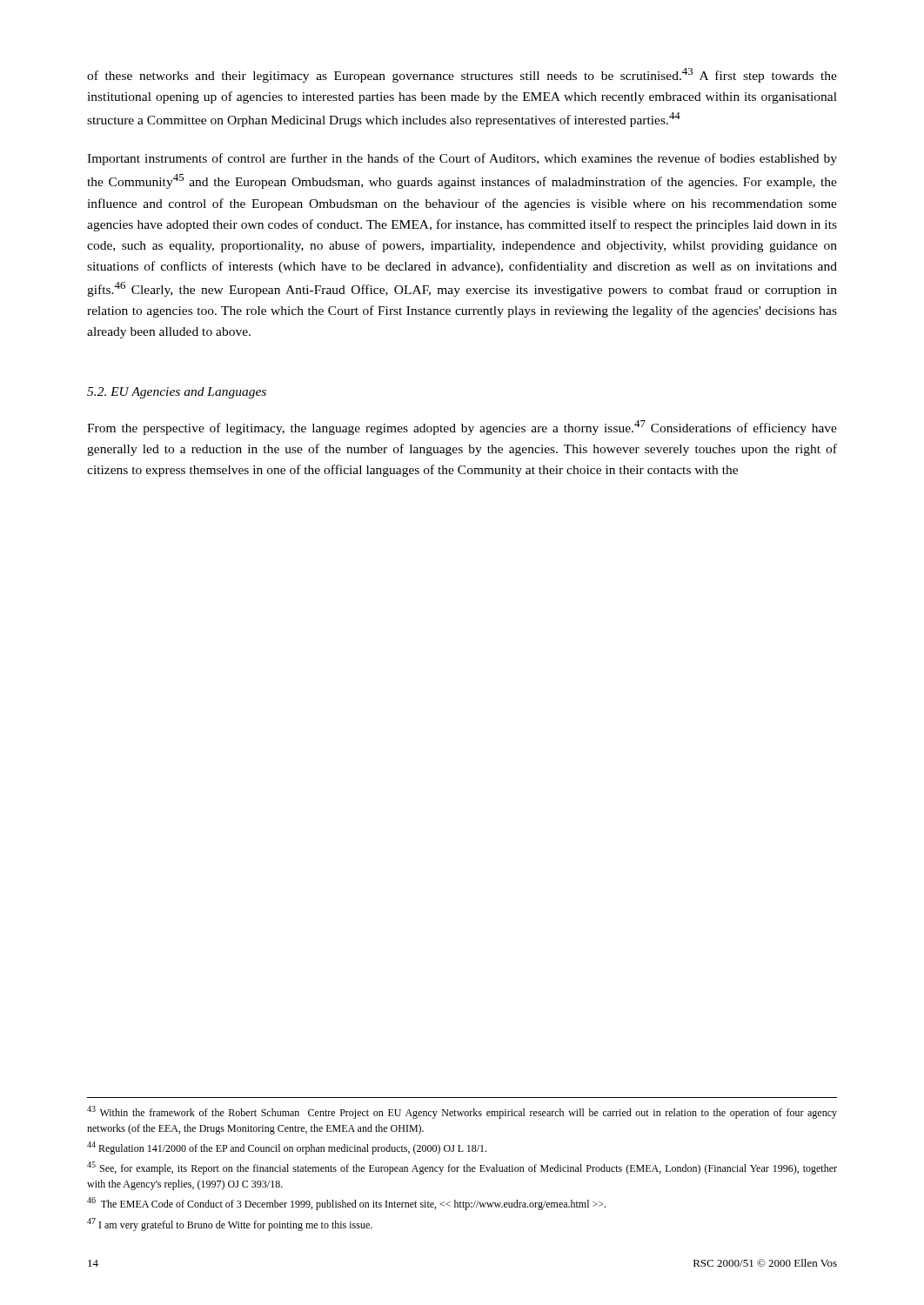Viewport: 924px width, 1305px height.
Task: Click the passage that begins "of these networks and their legitimacy as European"
Action: point(462,97)
